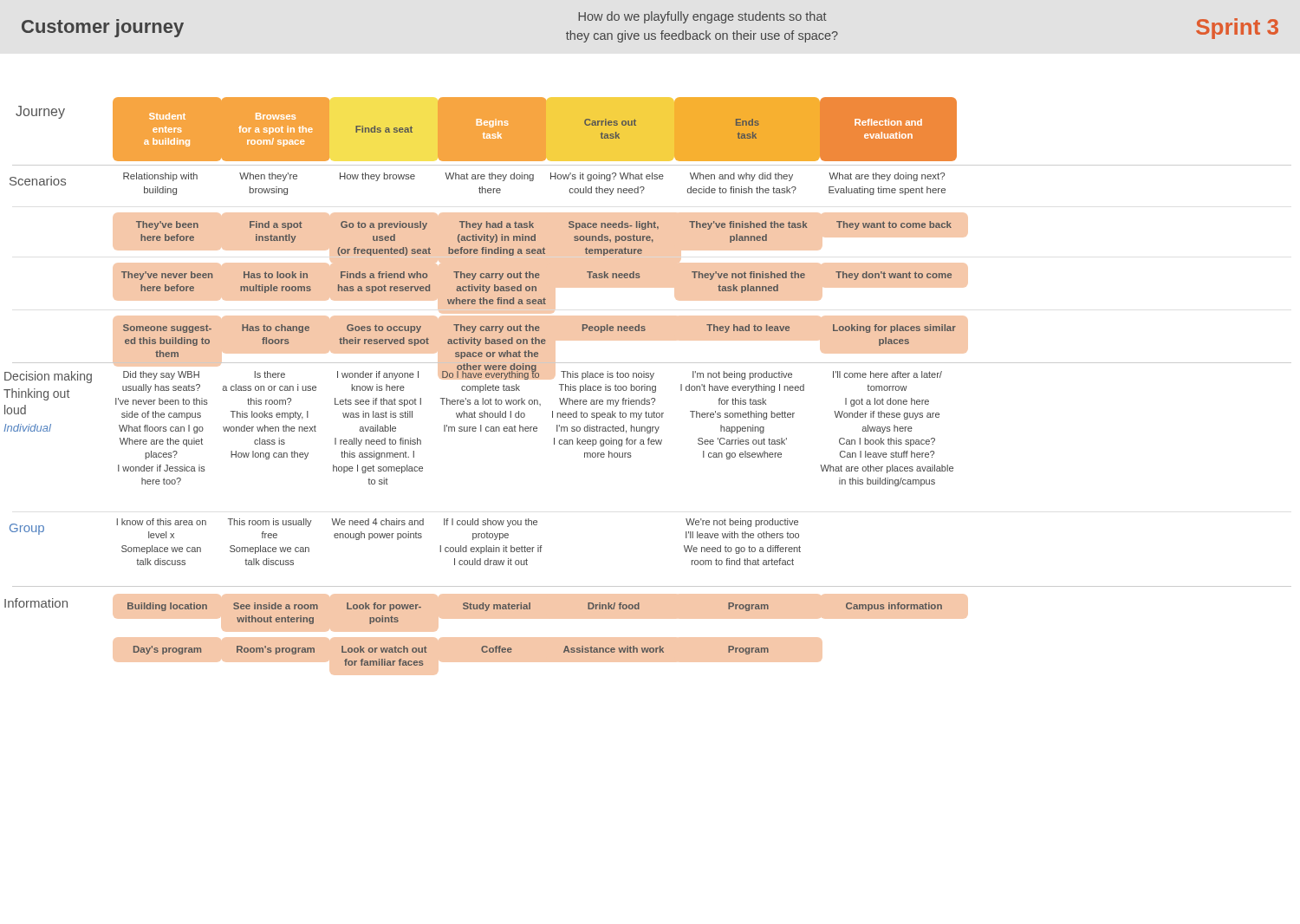Image resolution: width=1300 pixels, height=924 pixels.
Task: Select the text that says "Look for power-points"
Action: [384, 612]
